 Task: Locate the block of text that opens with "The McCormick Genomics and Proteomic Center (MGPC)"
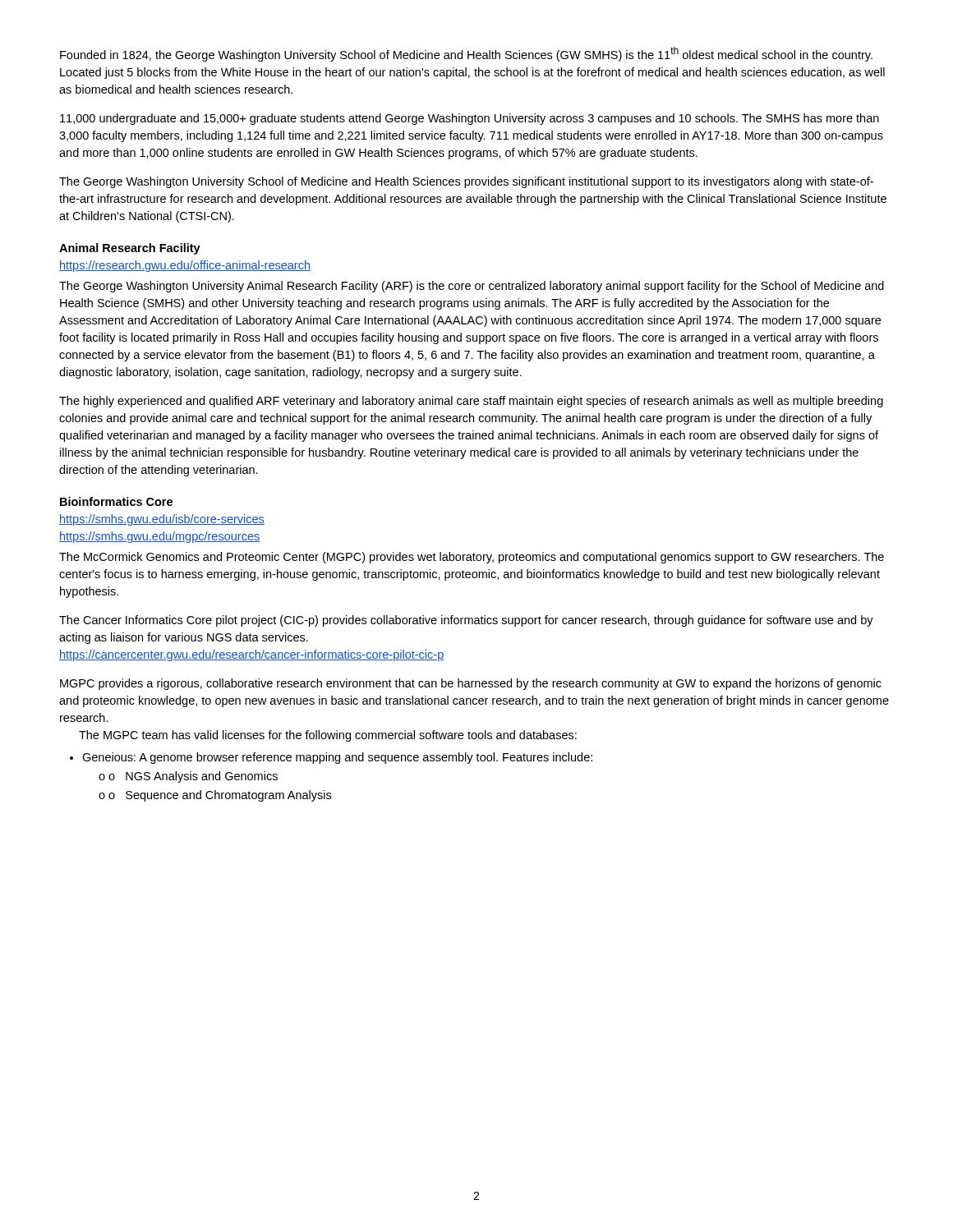click(472, 574)
